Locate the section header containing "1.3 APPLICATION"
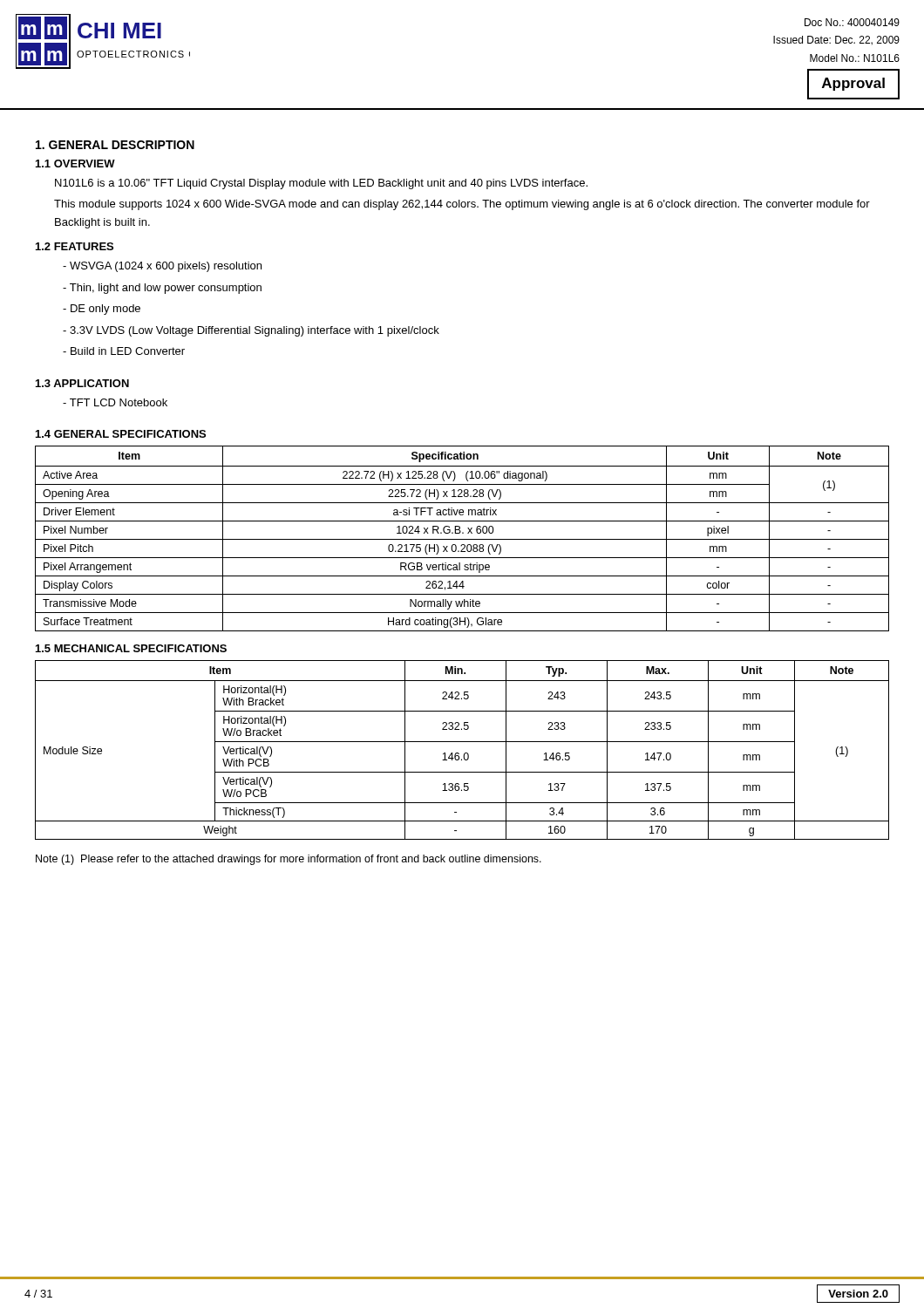Image resolution: width=924 pixels, height=1308 pixels. [82, 383]
